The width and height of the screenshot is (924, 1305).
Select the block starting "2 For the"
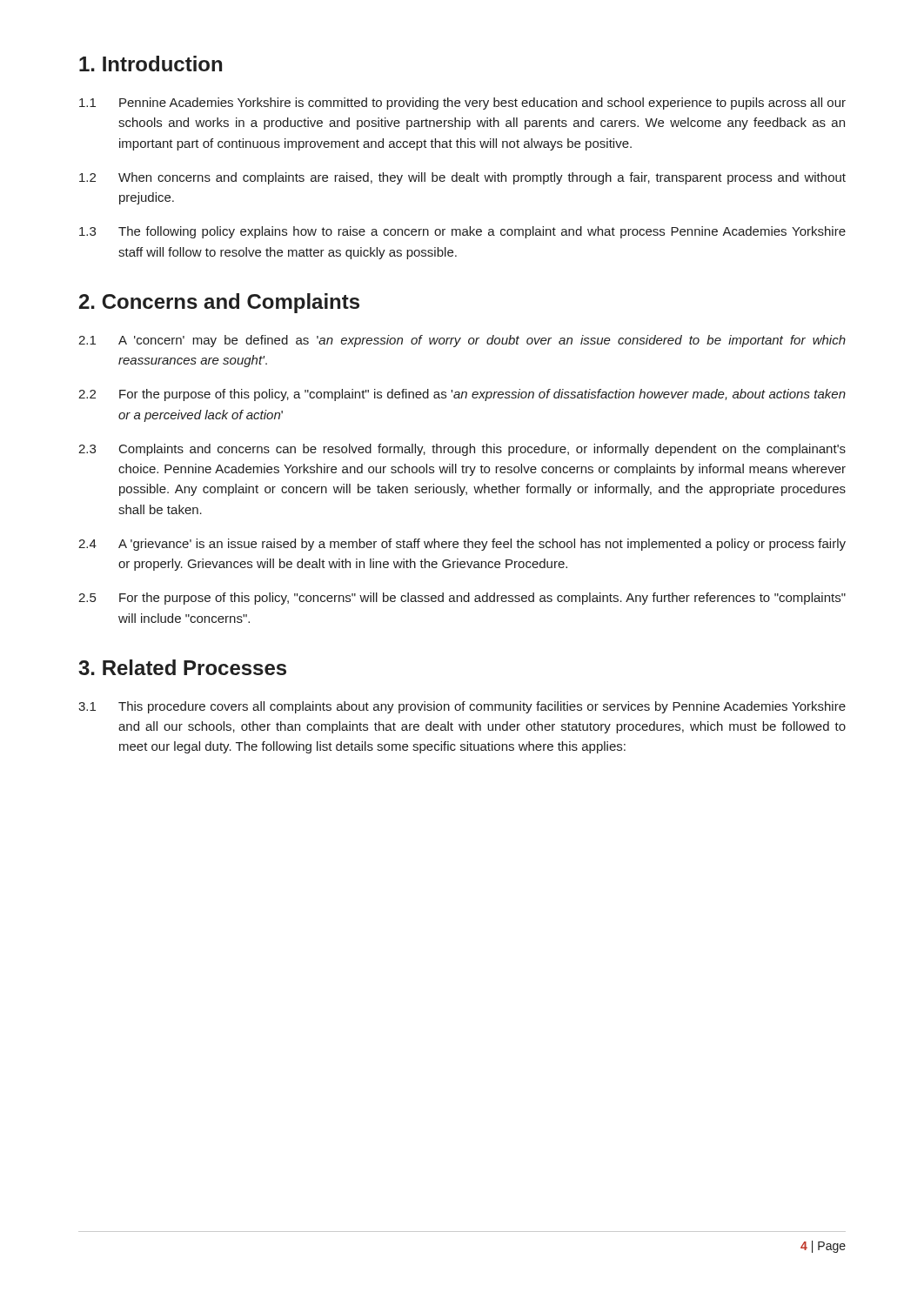point(462,404)
